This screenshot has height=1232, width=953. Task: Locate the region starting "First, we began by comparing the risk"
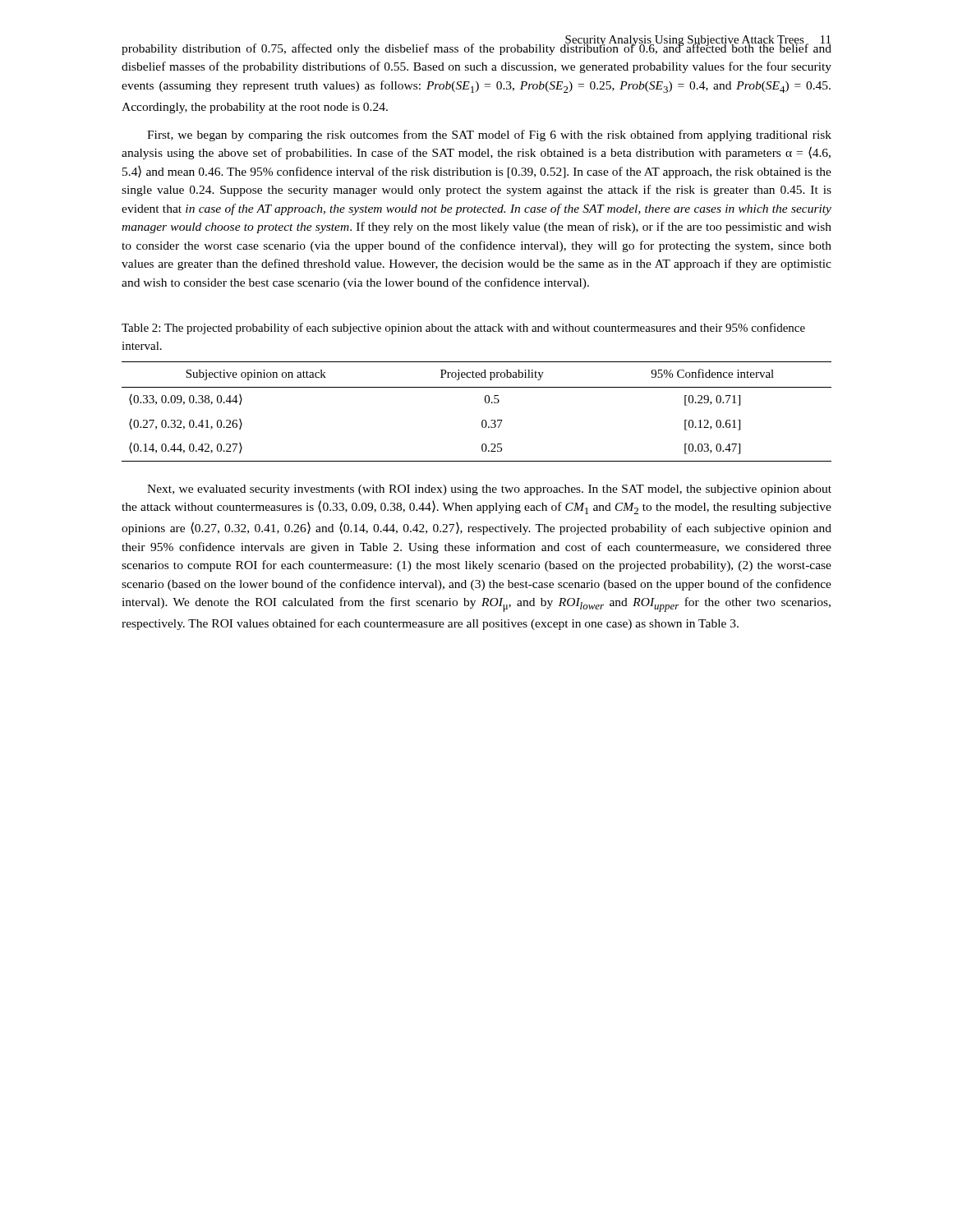tap(476, 209)
